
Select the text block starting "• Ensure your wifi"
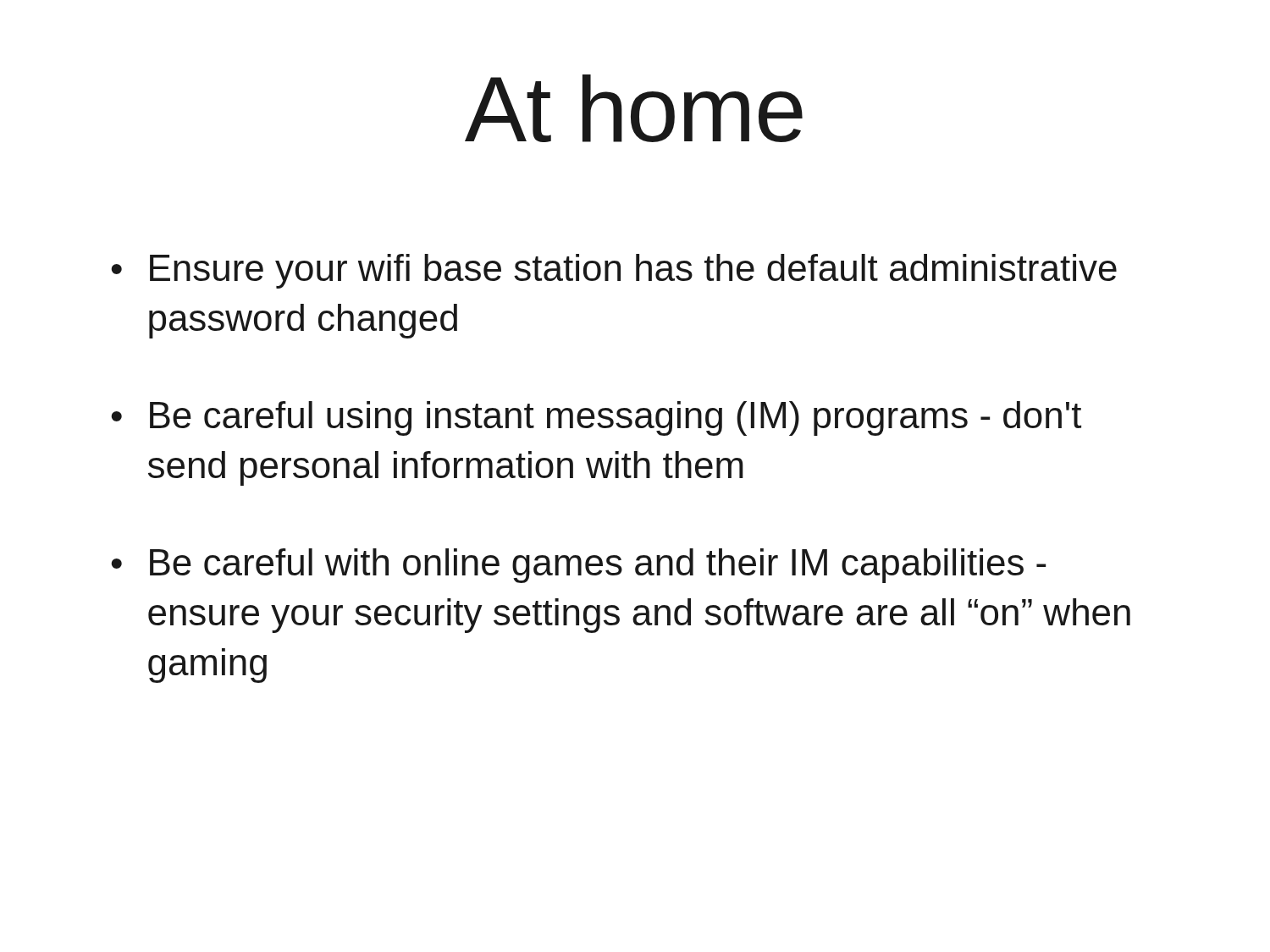635,293
